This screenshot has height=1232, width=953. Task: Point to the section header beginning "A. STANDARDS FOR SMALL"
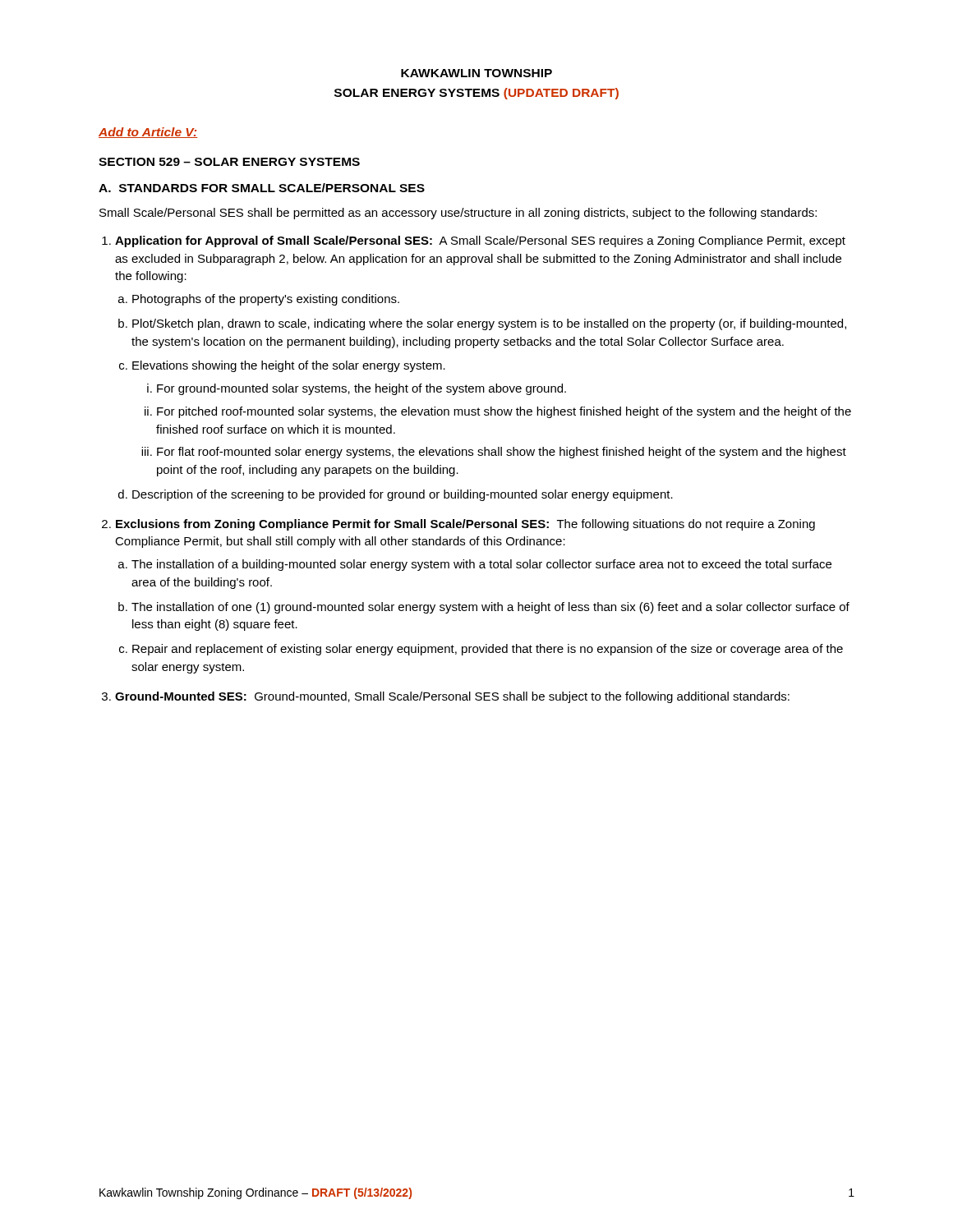pos(262,188)
